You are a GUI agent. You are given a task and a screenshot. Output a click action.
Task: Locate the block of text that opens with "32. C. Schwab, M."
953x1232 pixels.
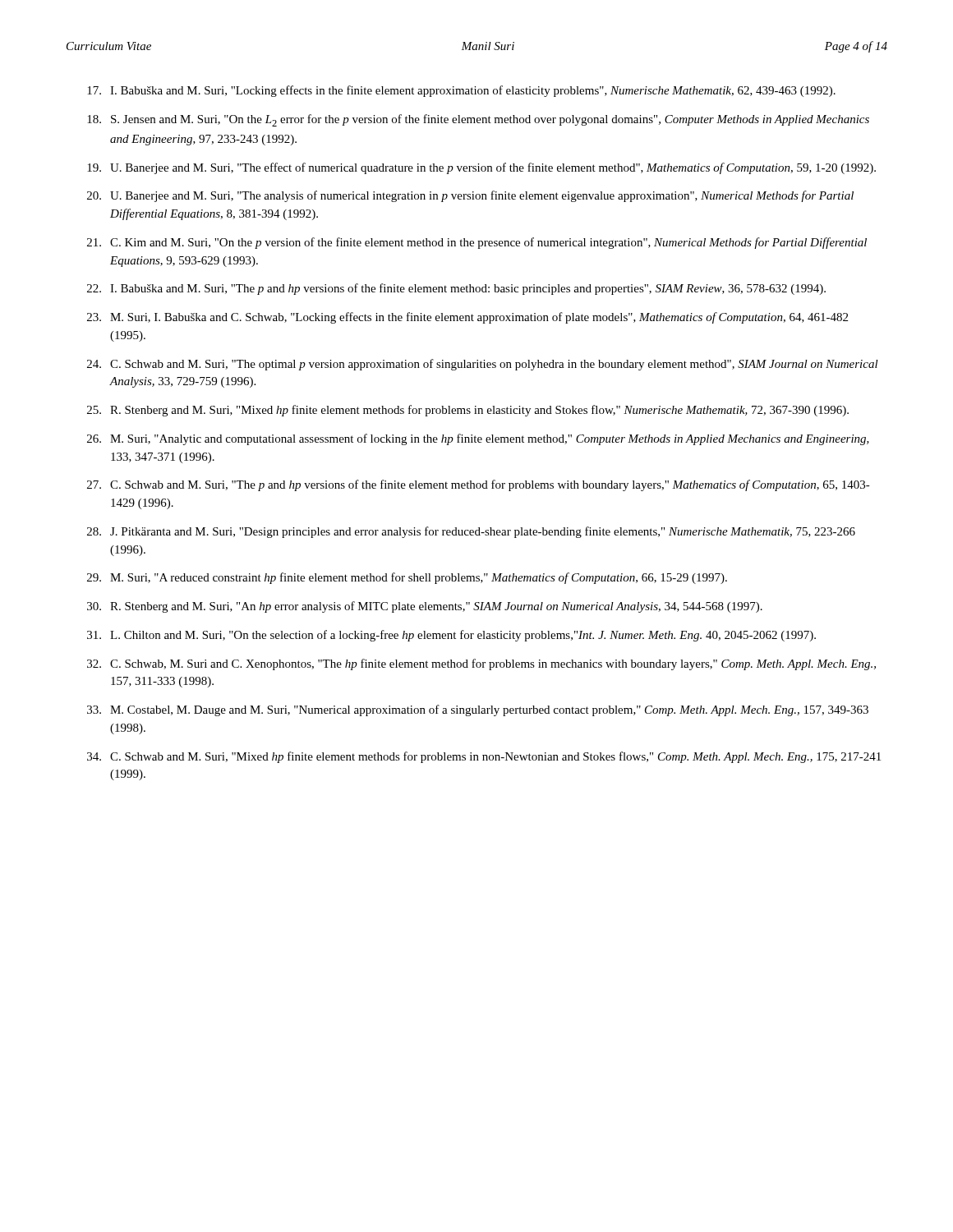coord(476,673)
